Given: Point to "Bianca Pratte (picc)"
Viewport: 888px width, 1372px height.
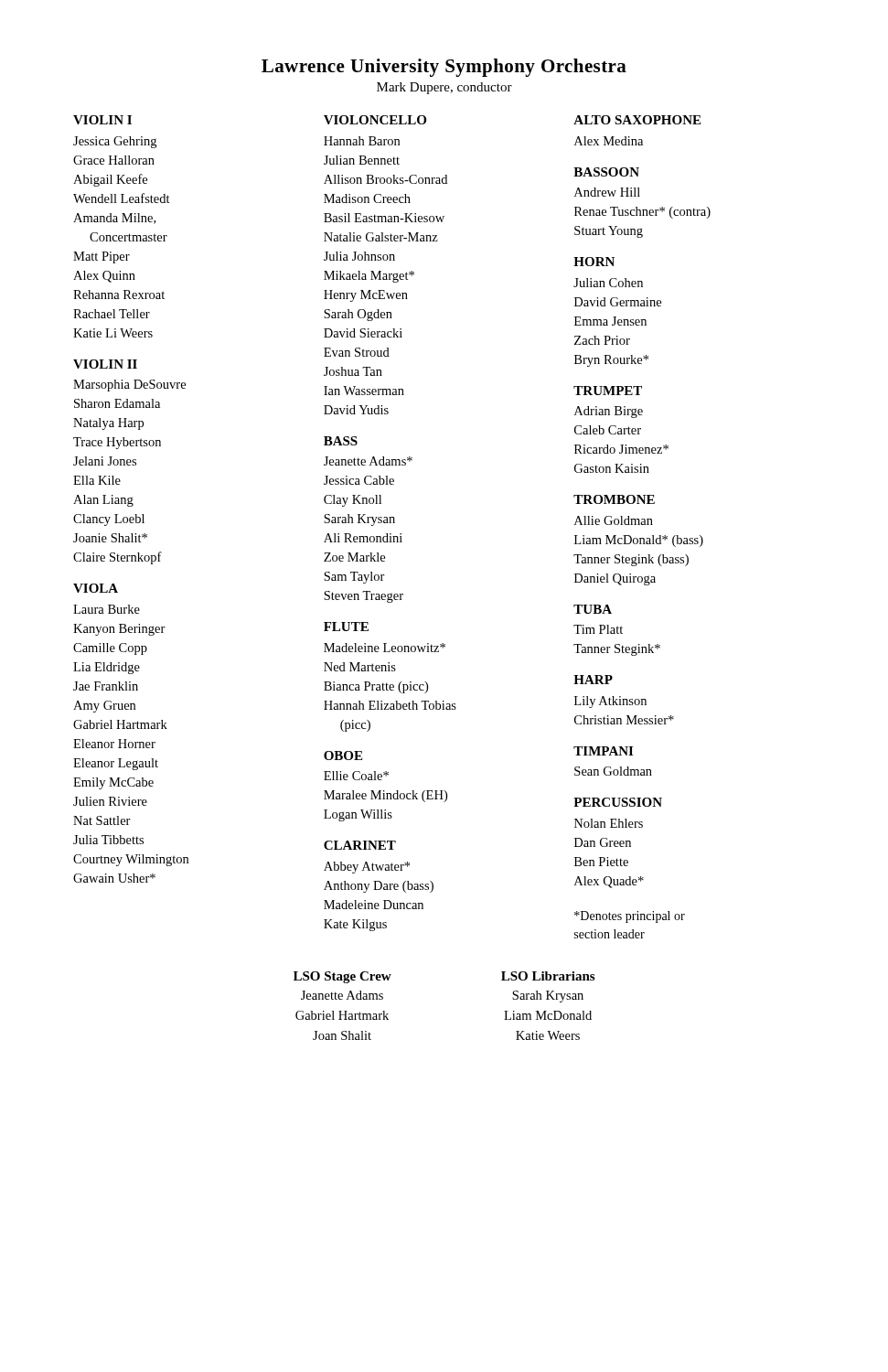Looking at the screenshot, I should pyautogui.click(x=376, y=686).
